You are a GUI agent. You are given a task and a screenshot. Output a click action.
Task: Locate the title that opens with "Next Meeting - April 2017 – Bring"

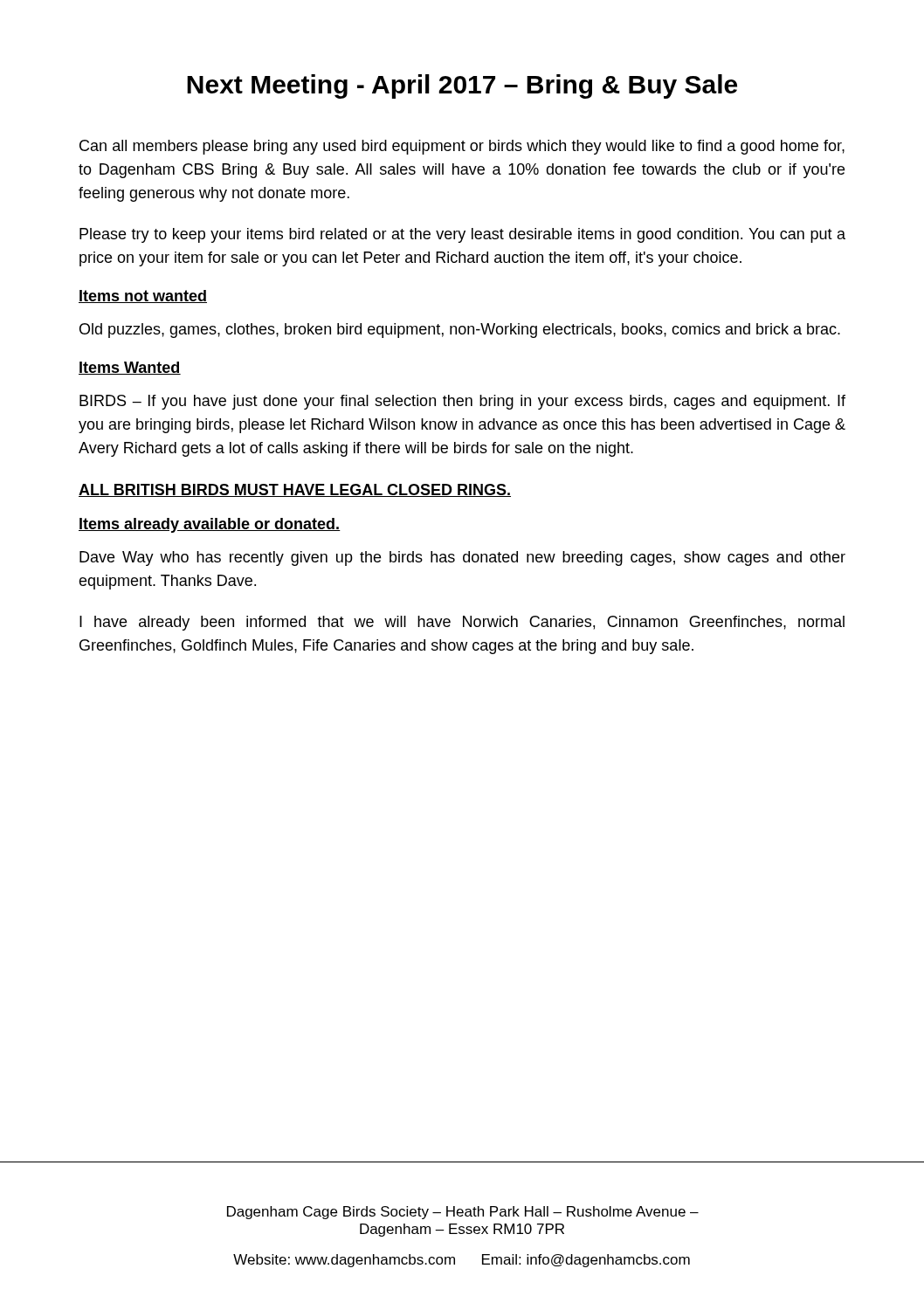(462, 85)
